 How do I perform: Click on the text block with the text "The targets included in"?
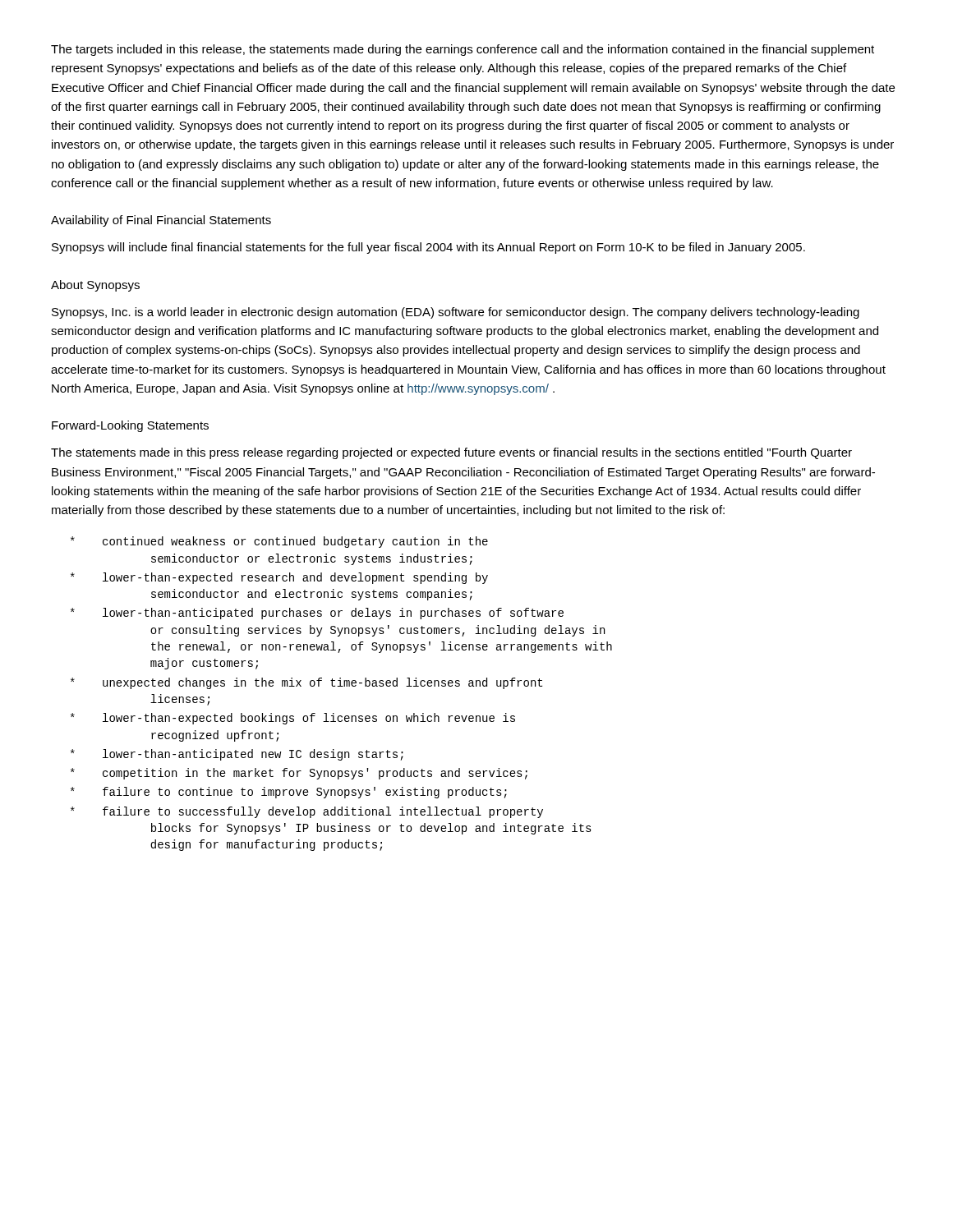click(473, 116)
